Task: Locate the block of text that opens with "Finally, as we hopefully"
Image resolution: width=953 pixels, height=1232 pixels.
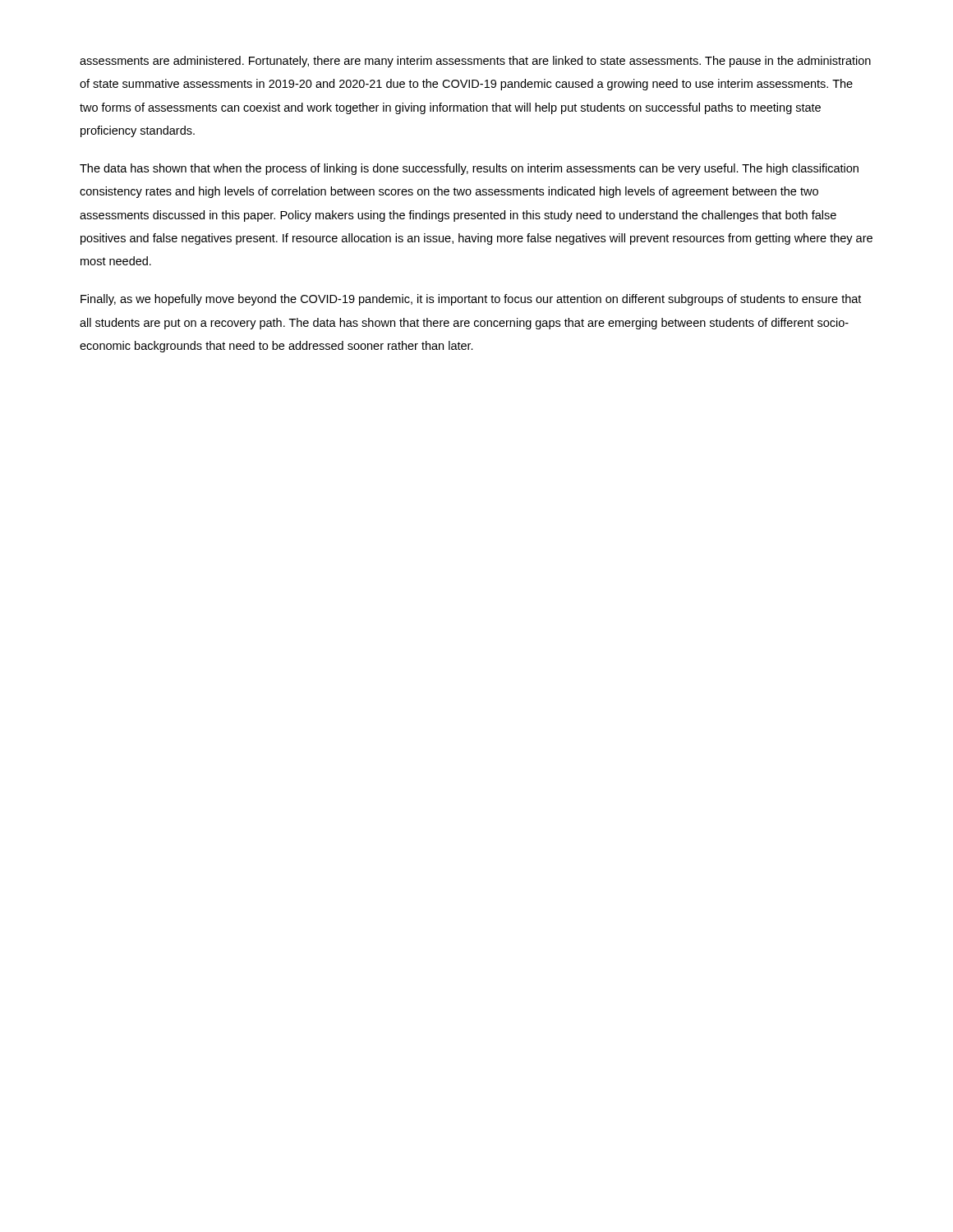Action: 470,322
